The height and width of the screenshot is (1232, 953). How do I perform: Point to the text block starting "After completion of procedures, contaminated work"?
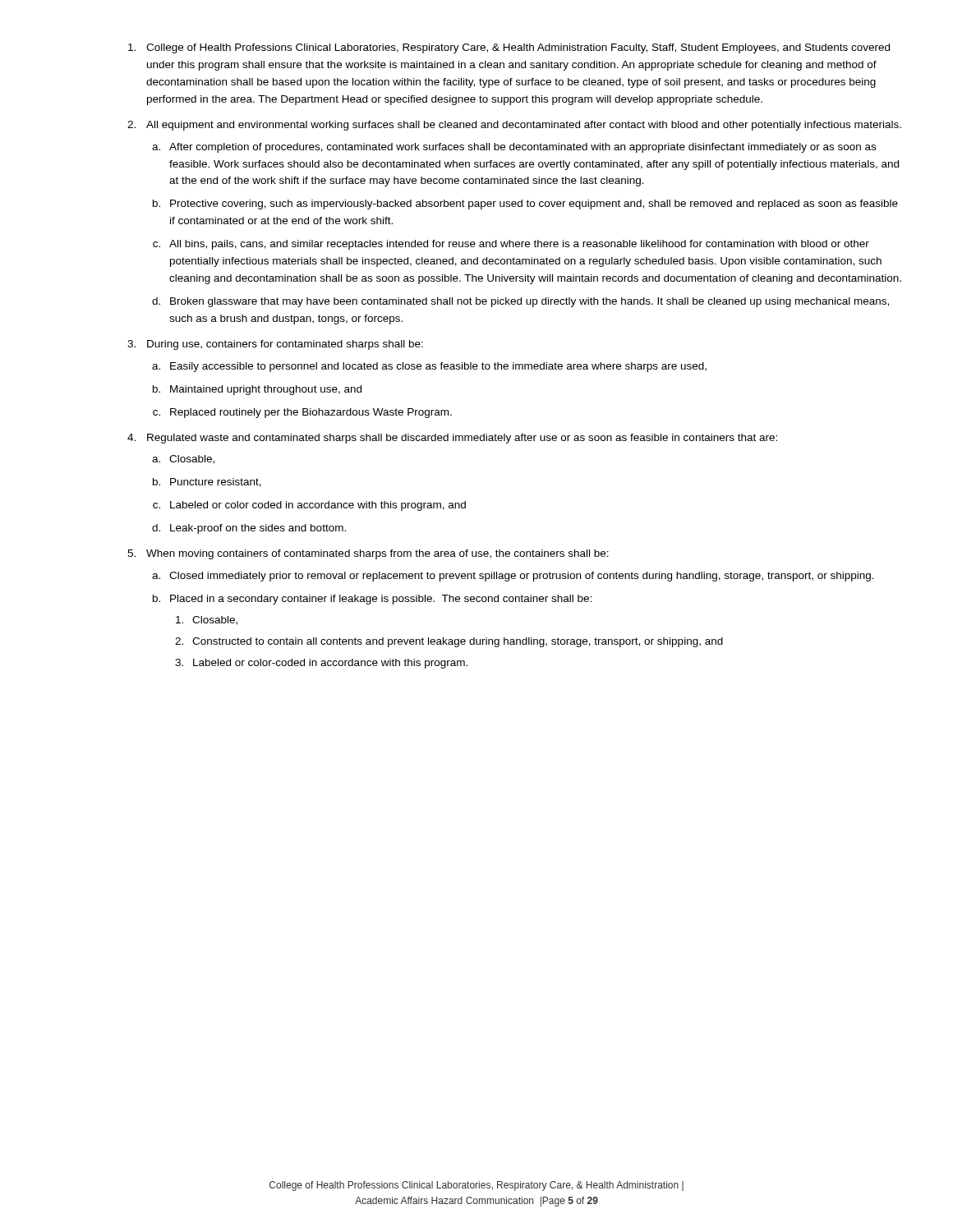click(534, 163)
